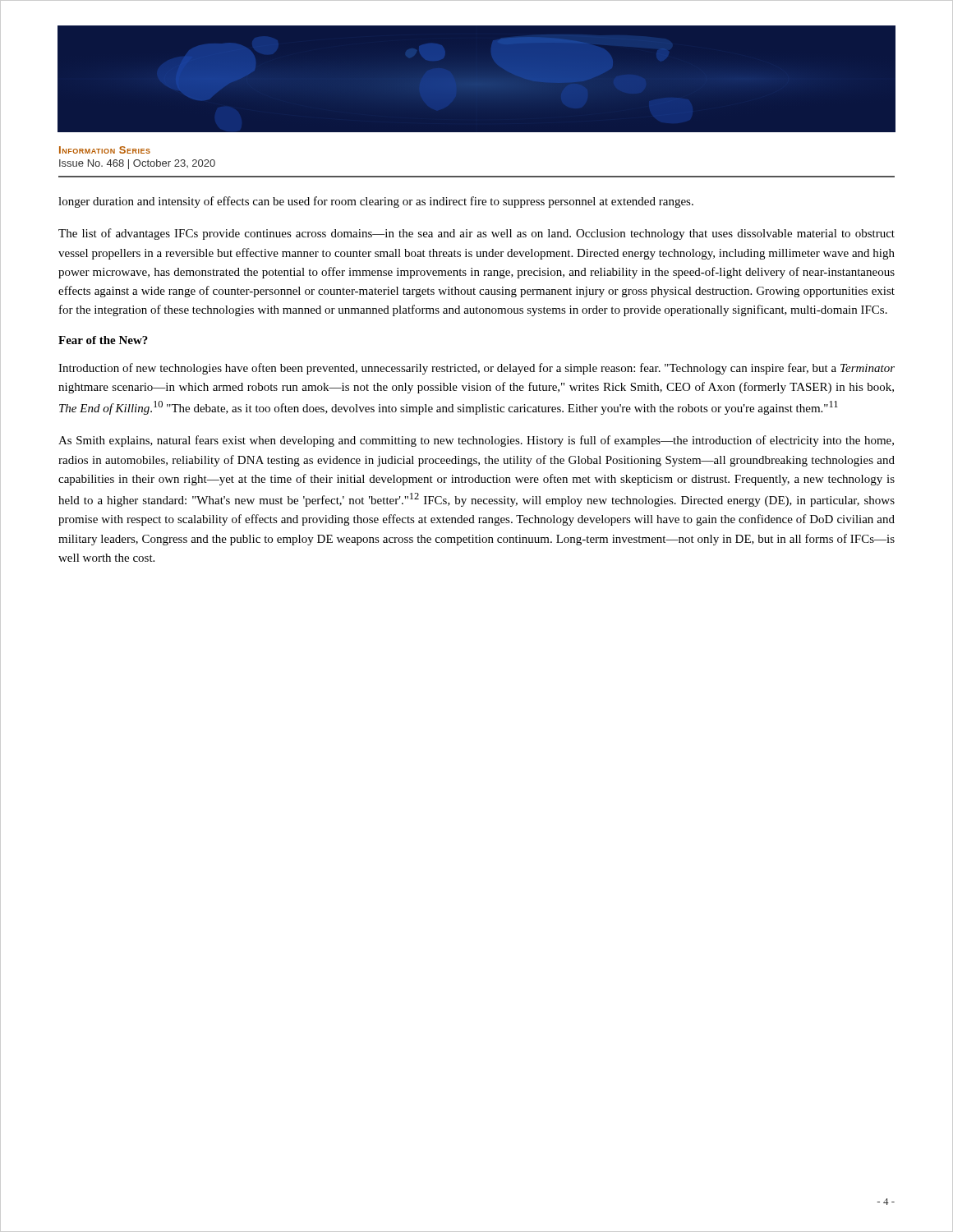Select the element starting "As Smith explains, natural fears exist when"
The width and height of the screenshot is (953, 1232).
tap(476, 499)
